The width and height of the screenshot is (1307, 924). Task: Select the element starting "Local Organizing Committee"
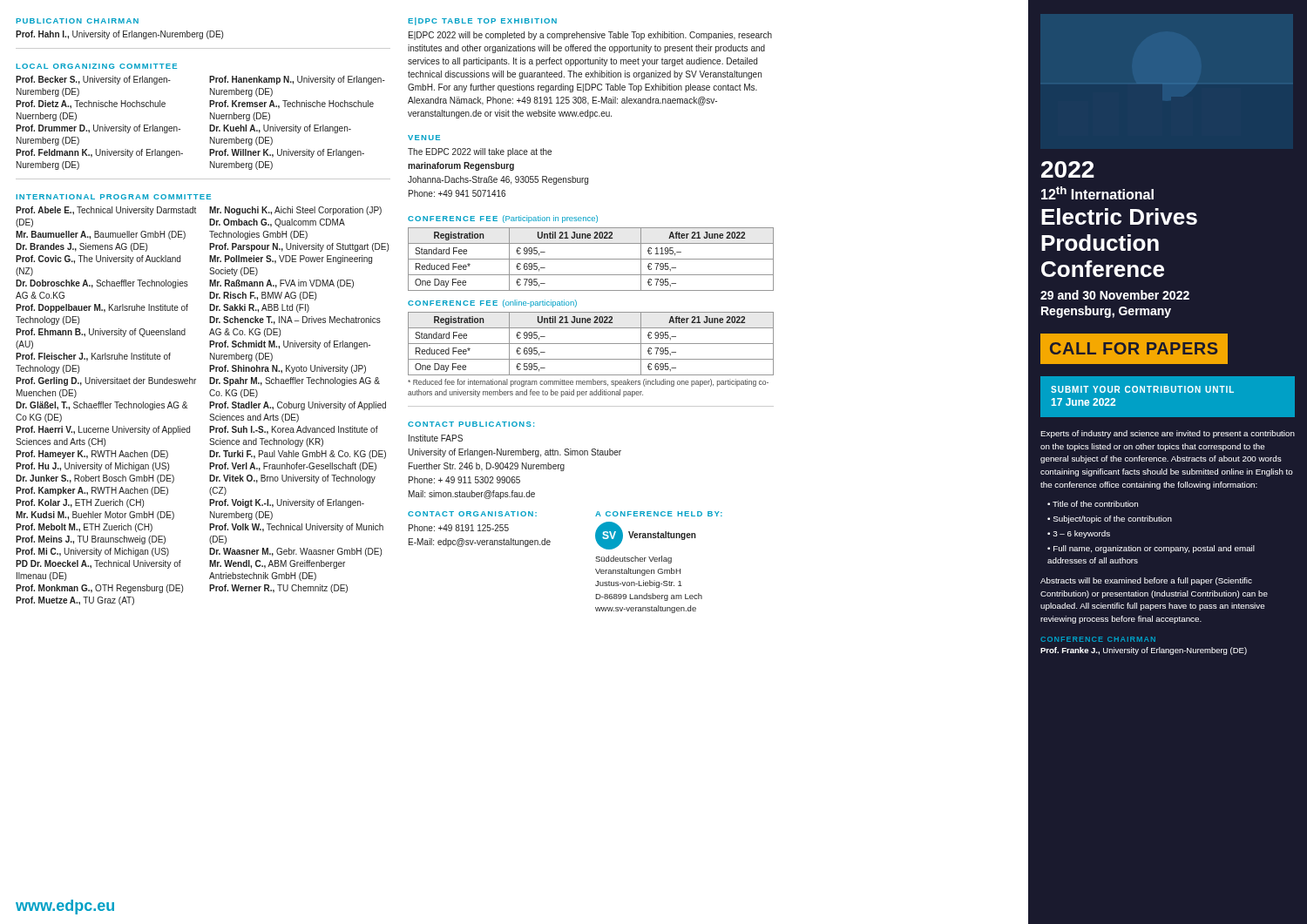(x=97, y=66)
